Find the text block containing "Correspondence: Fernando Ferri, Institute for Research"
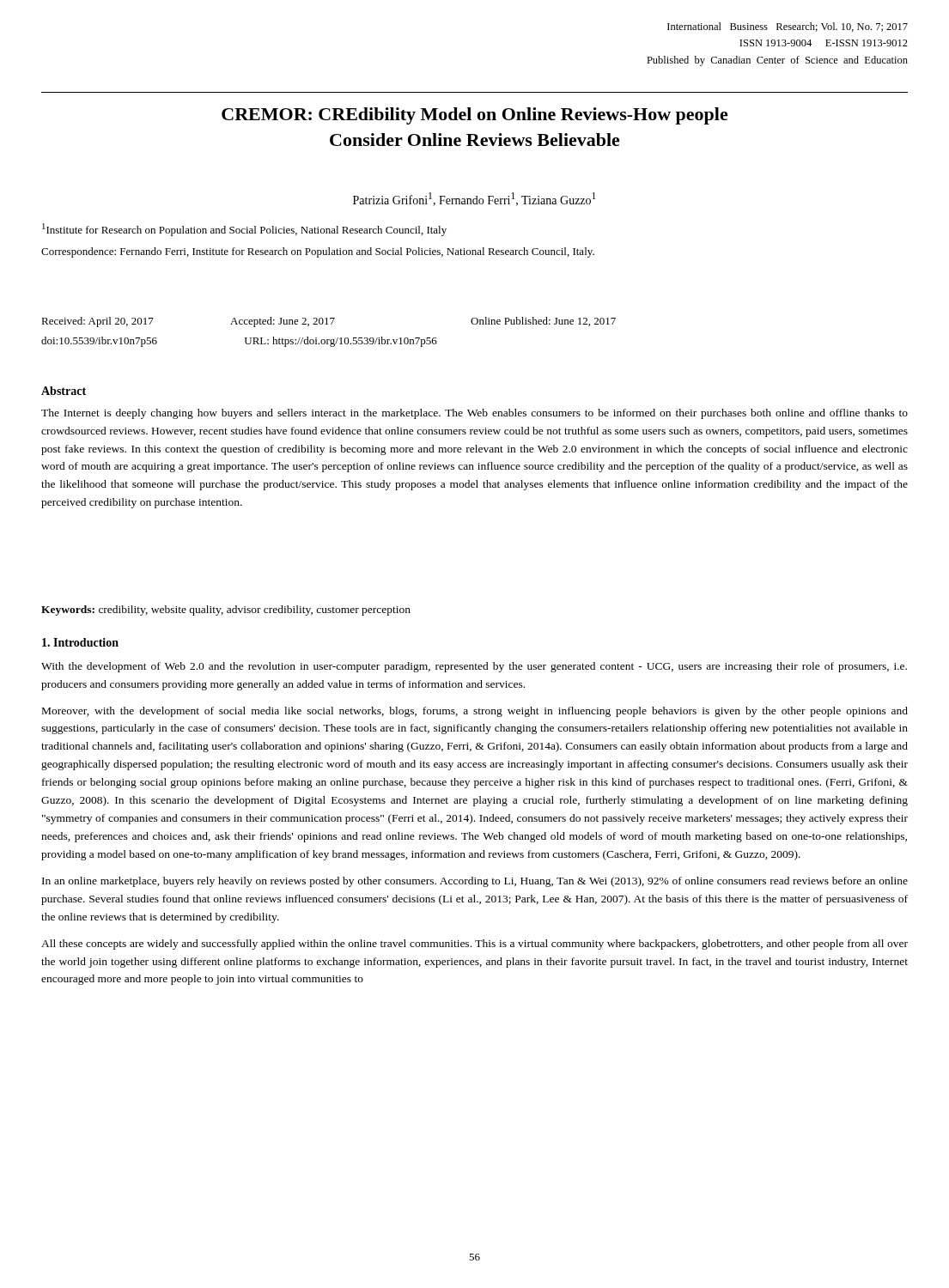The width and height of the screenshot is (949, 1288). tap(318, 251)
